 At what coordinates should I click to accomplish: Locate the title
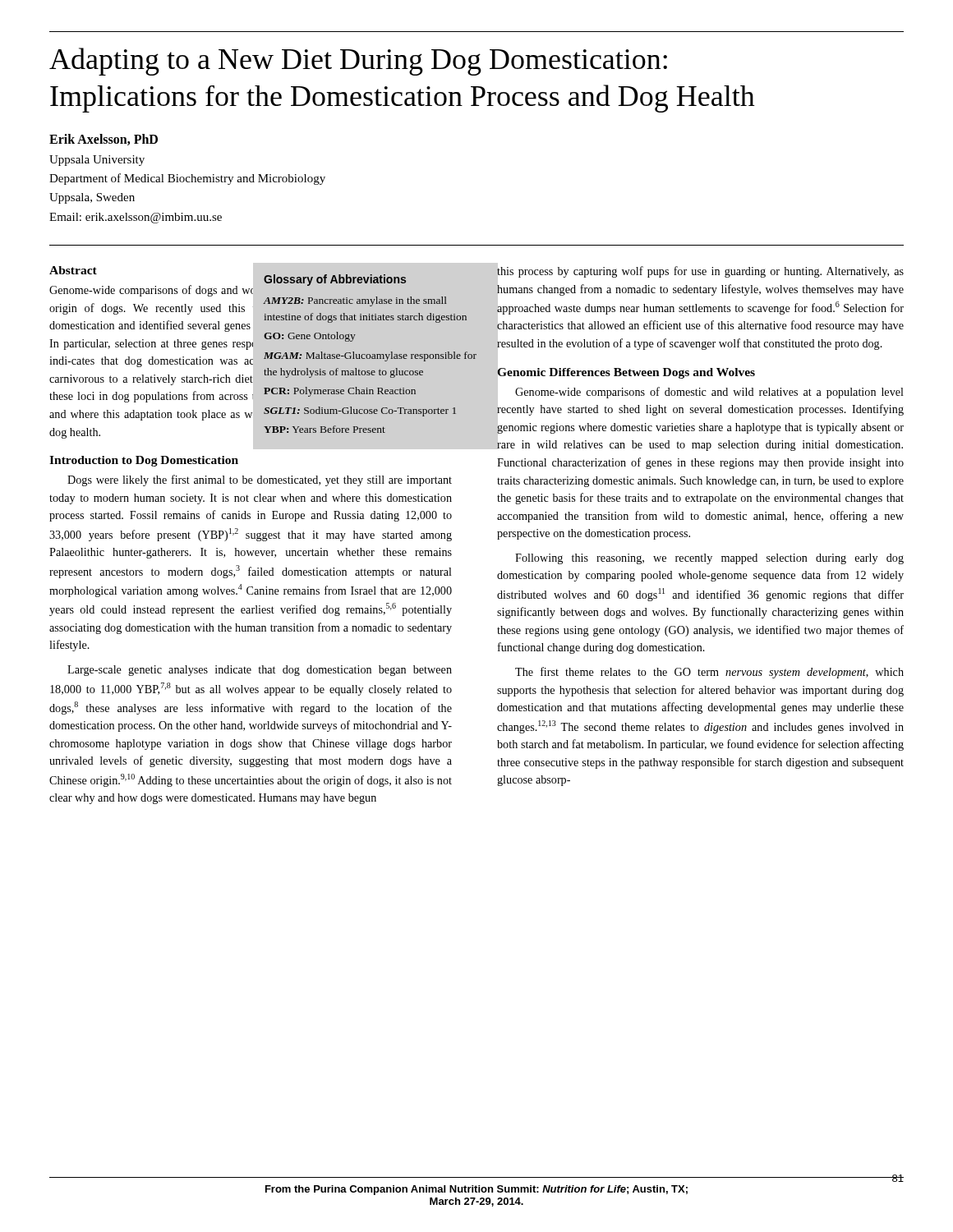click(x=476, y=78)
